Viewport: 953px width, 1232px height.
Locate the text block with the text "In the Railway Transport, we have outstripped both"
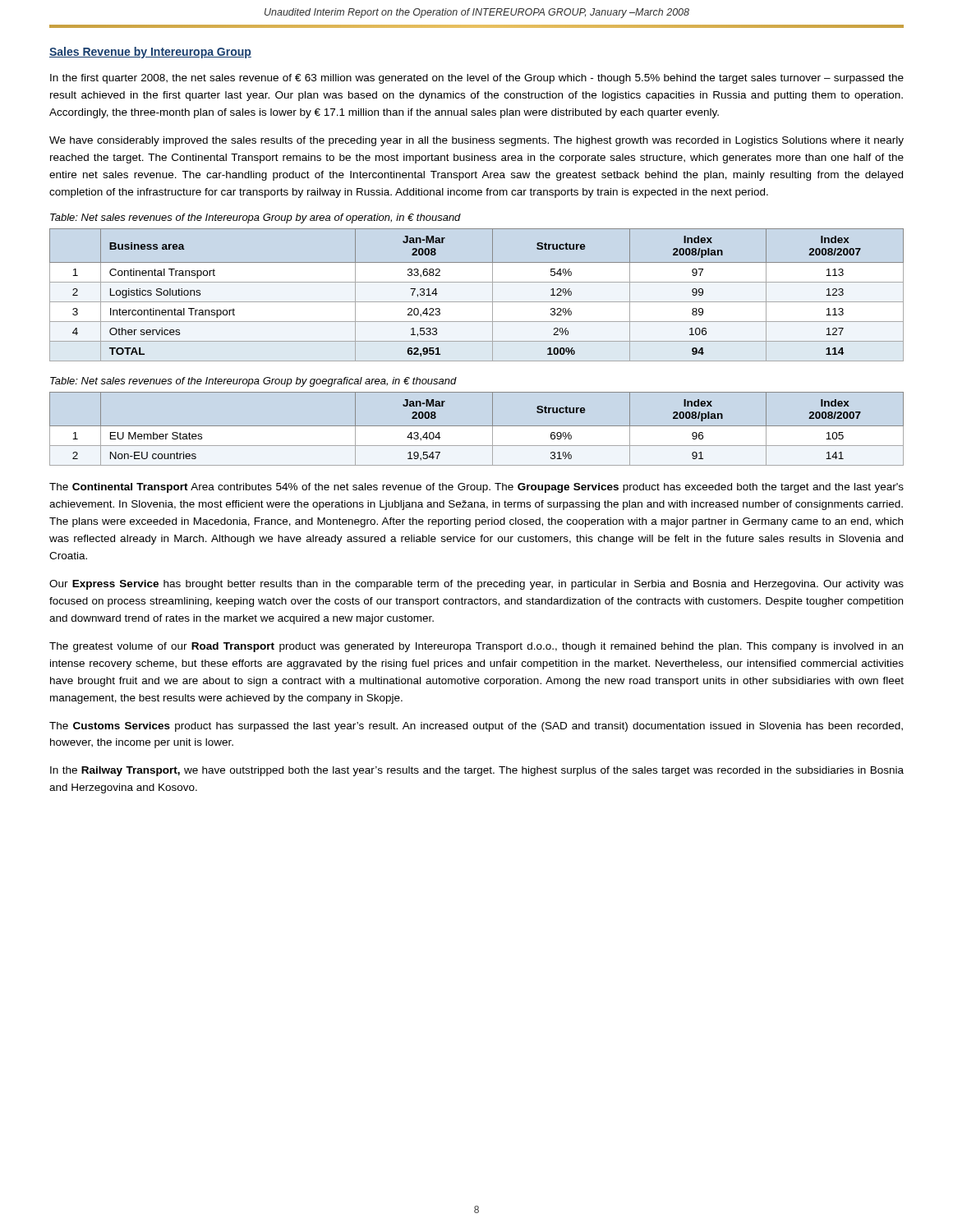[476, 779]
